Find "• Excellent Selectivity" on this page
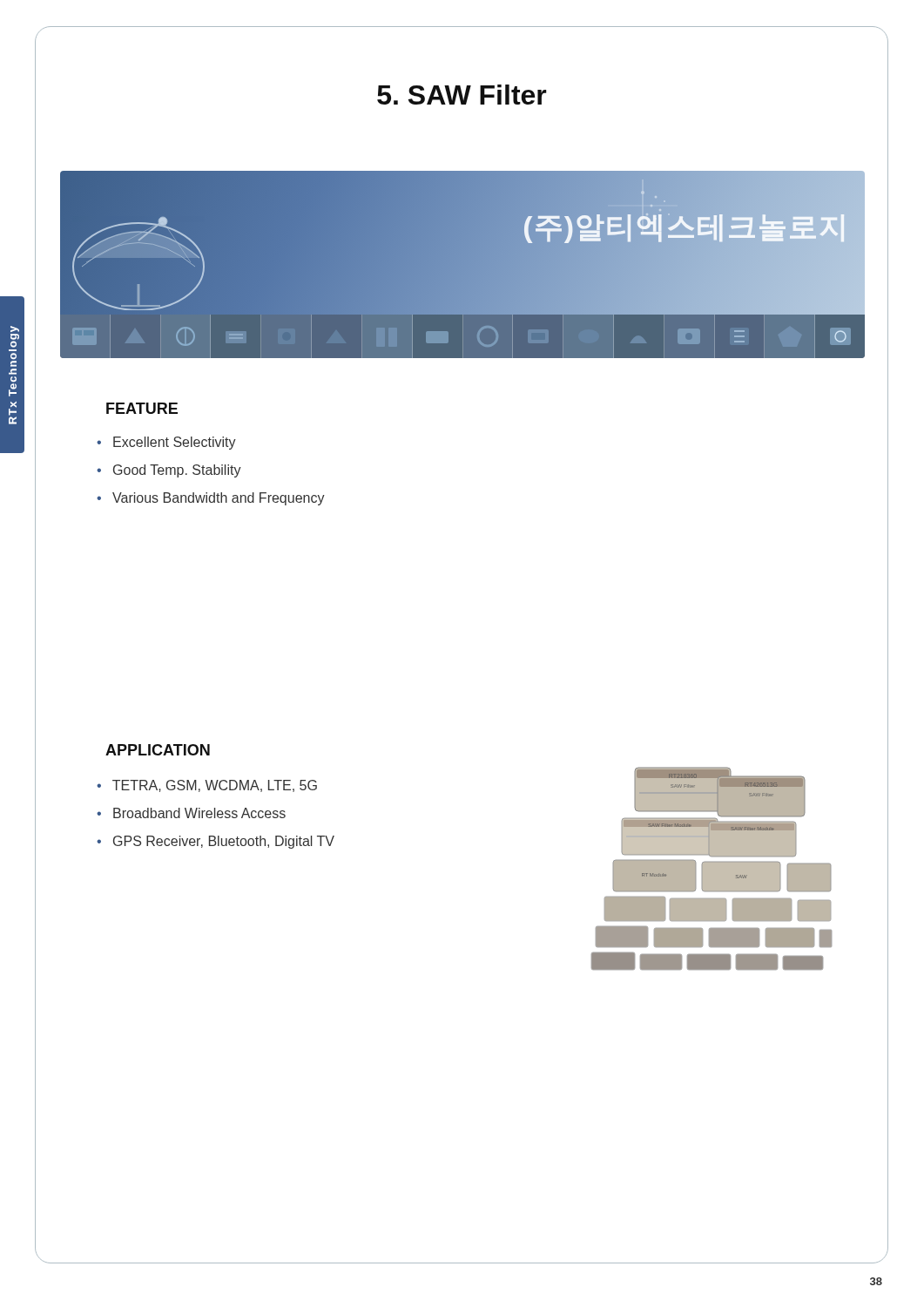 tap(166, 442)
